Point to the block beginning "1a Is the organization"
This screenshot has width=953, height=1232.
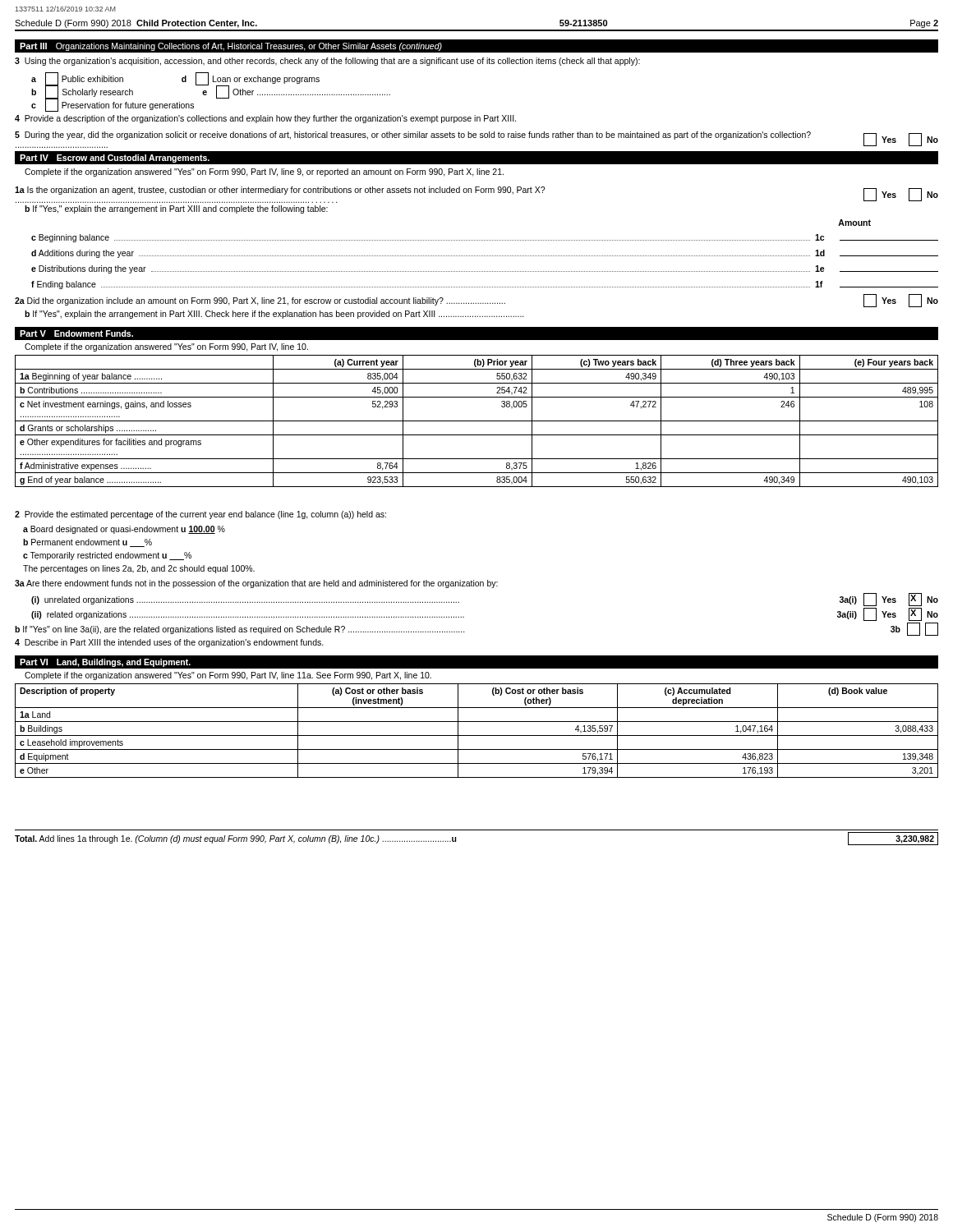click(x=476, y=195)
